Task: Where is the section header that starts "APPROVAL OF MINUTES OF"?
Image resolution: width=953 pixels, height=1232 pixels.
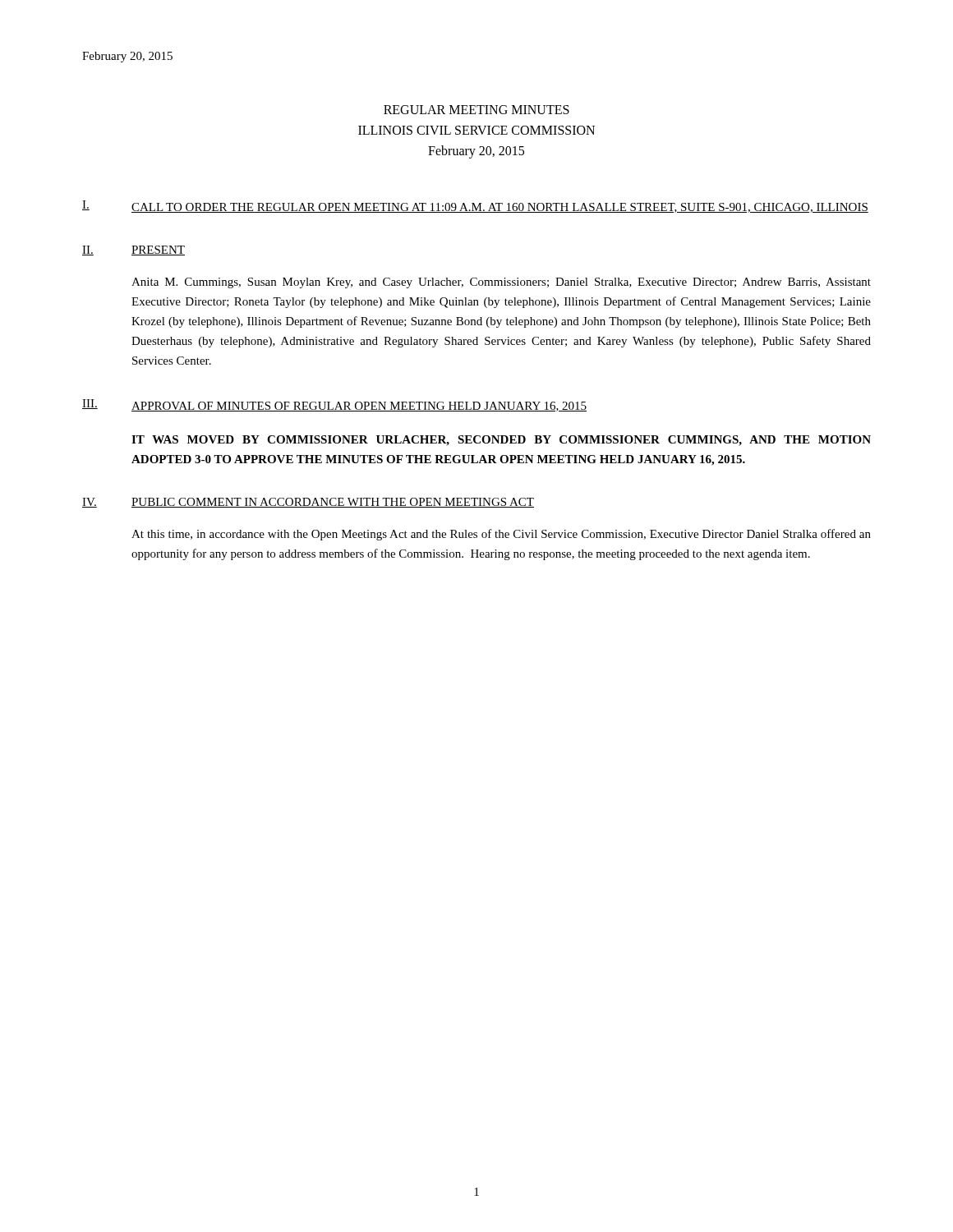Action: [359, 406]
